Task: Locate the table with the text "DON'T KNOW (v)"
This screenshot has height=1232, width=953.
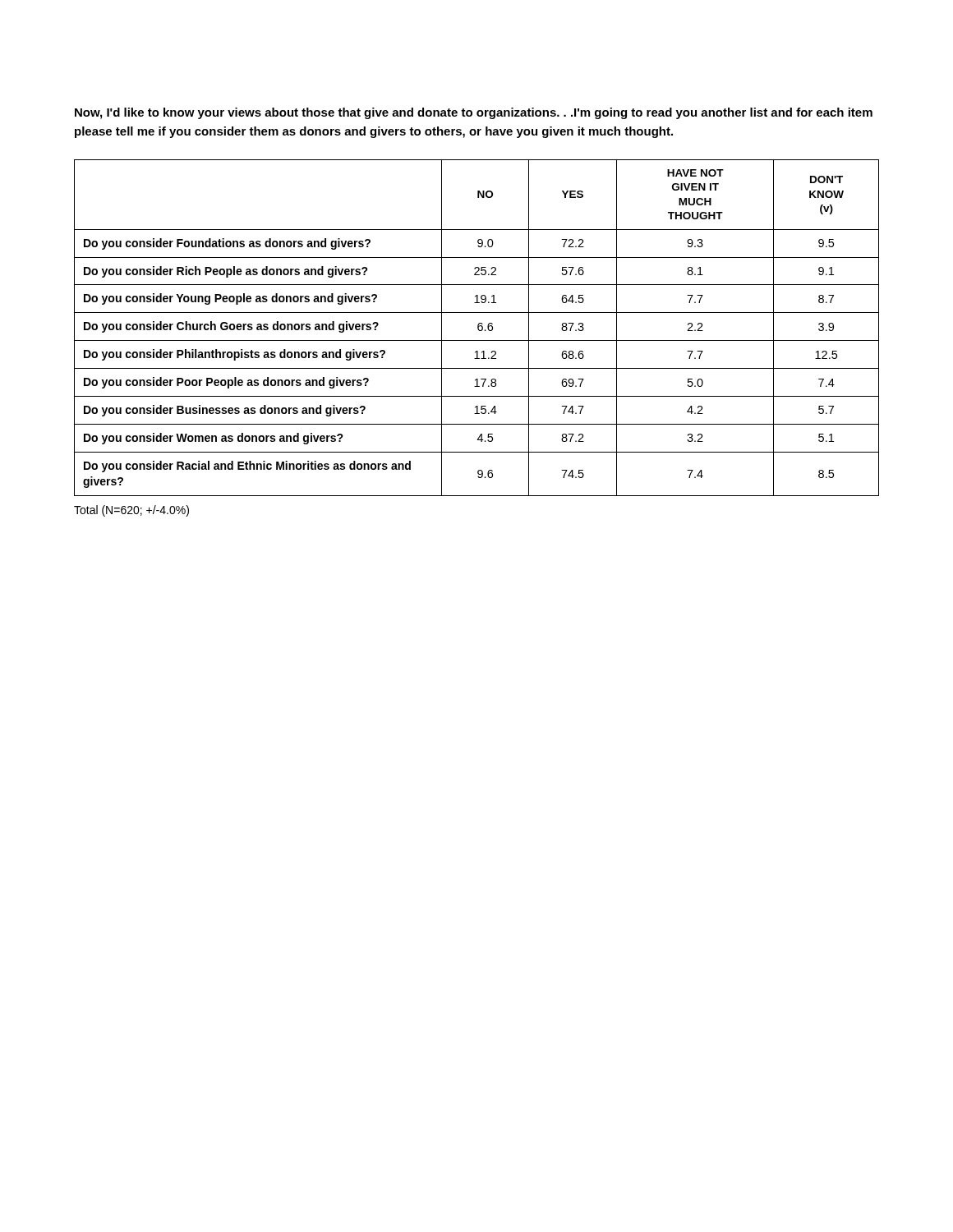Action: pyautogui.click(x=476, y=327)
